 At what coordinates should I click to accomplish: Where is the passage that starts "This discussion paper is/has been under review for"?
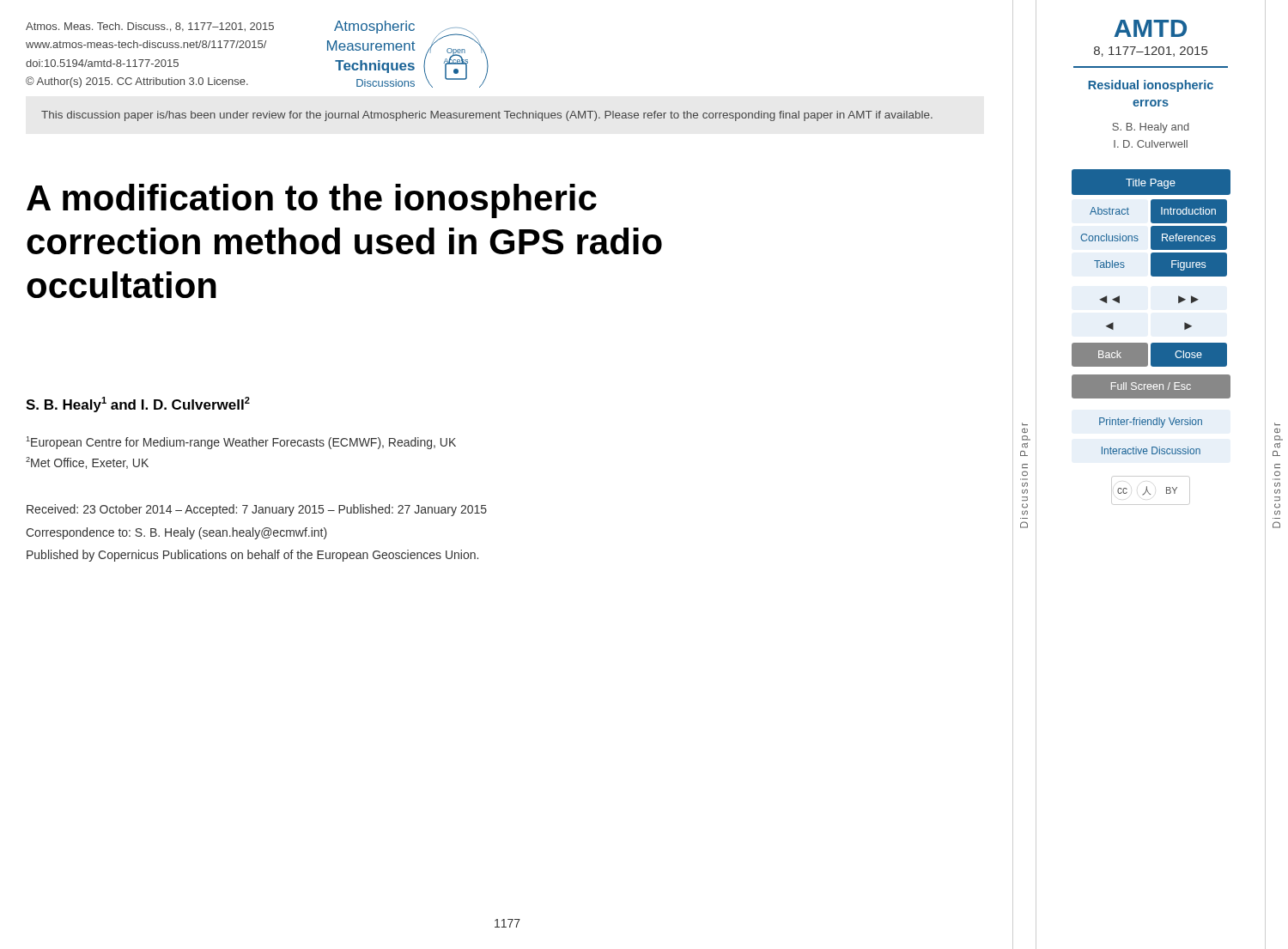487,115
